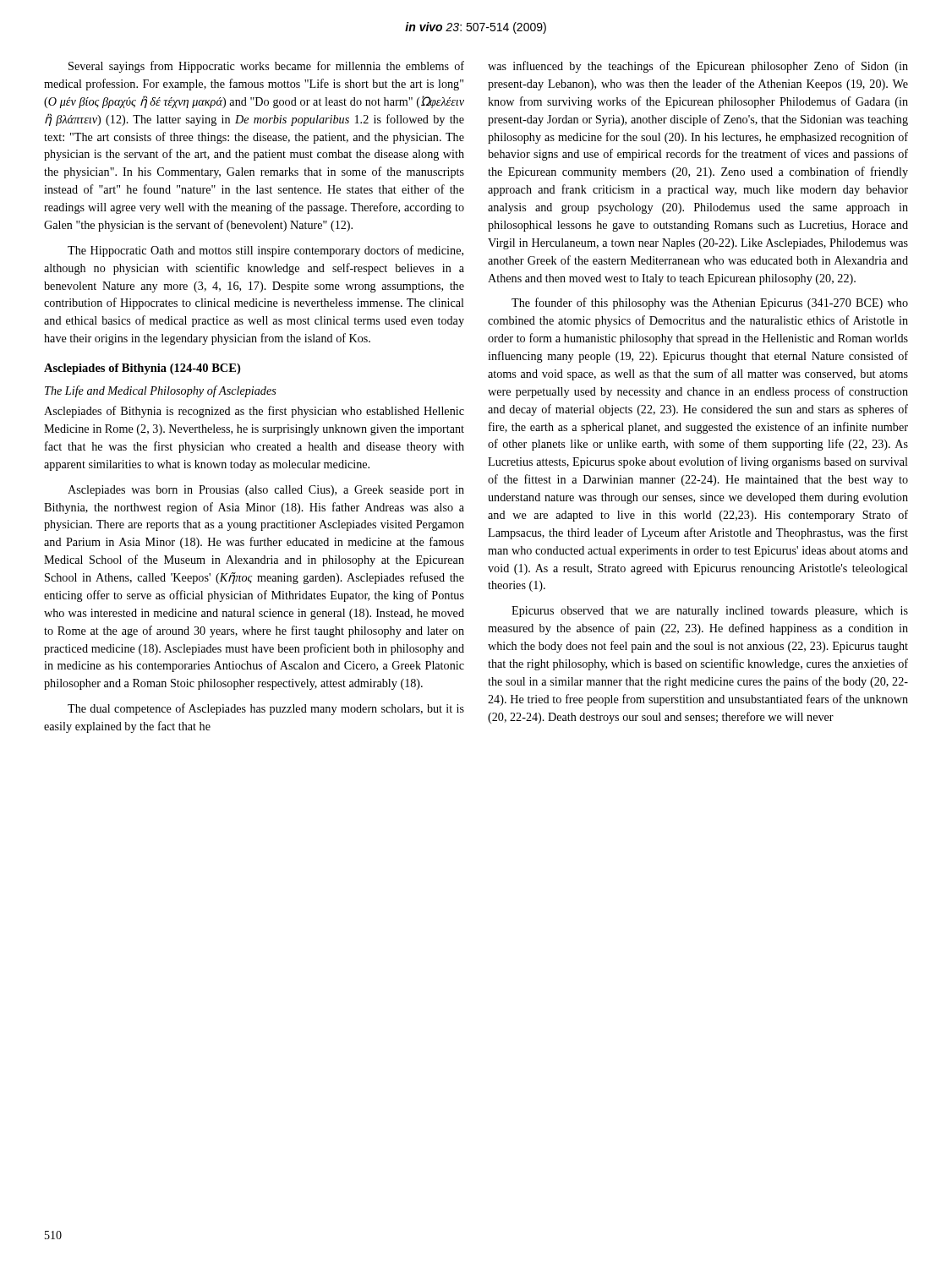Point to the text starting "was influenced by"
The image size is (952, 1268).
[x=698, y=391]
